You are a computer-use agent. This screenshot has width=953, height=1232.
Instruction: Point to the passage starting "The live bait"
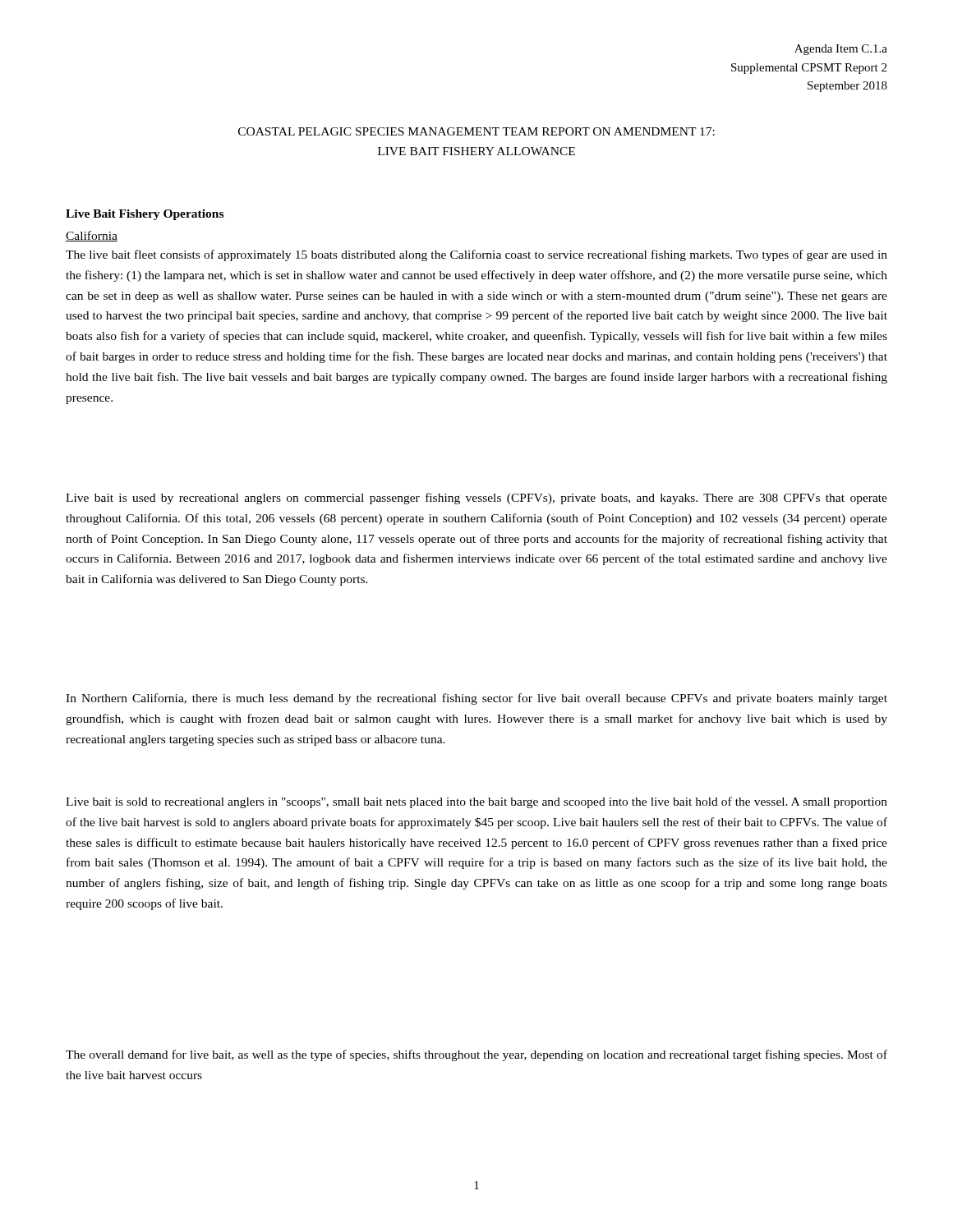click(476, 325)
